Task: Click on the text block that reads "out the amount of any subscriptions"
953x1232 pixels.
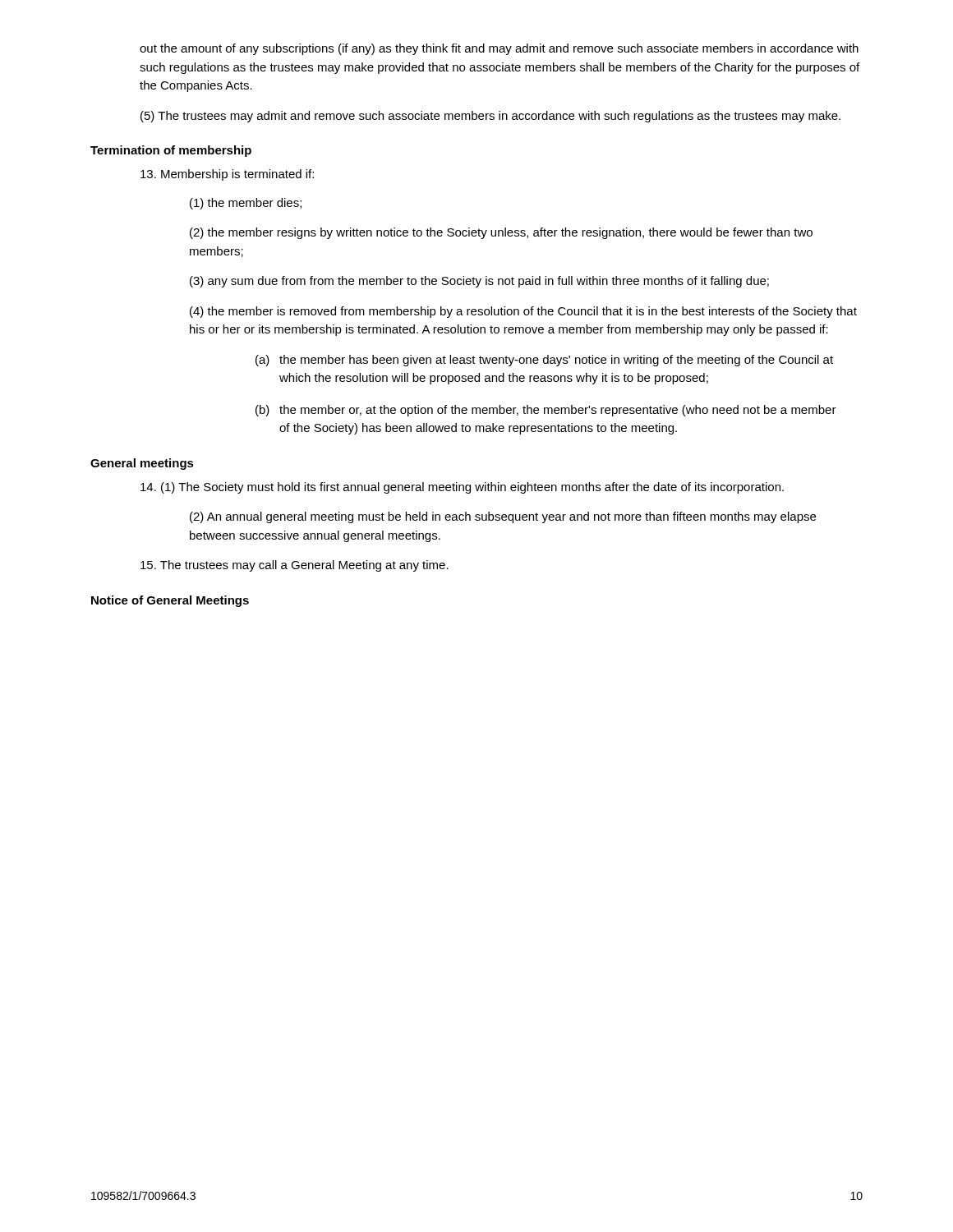Action: 500,67
